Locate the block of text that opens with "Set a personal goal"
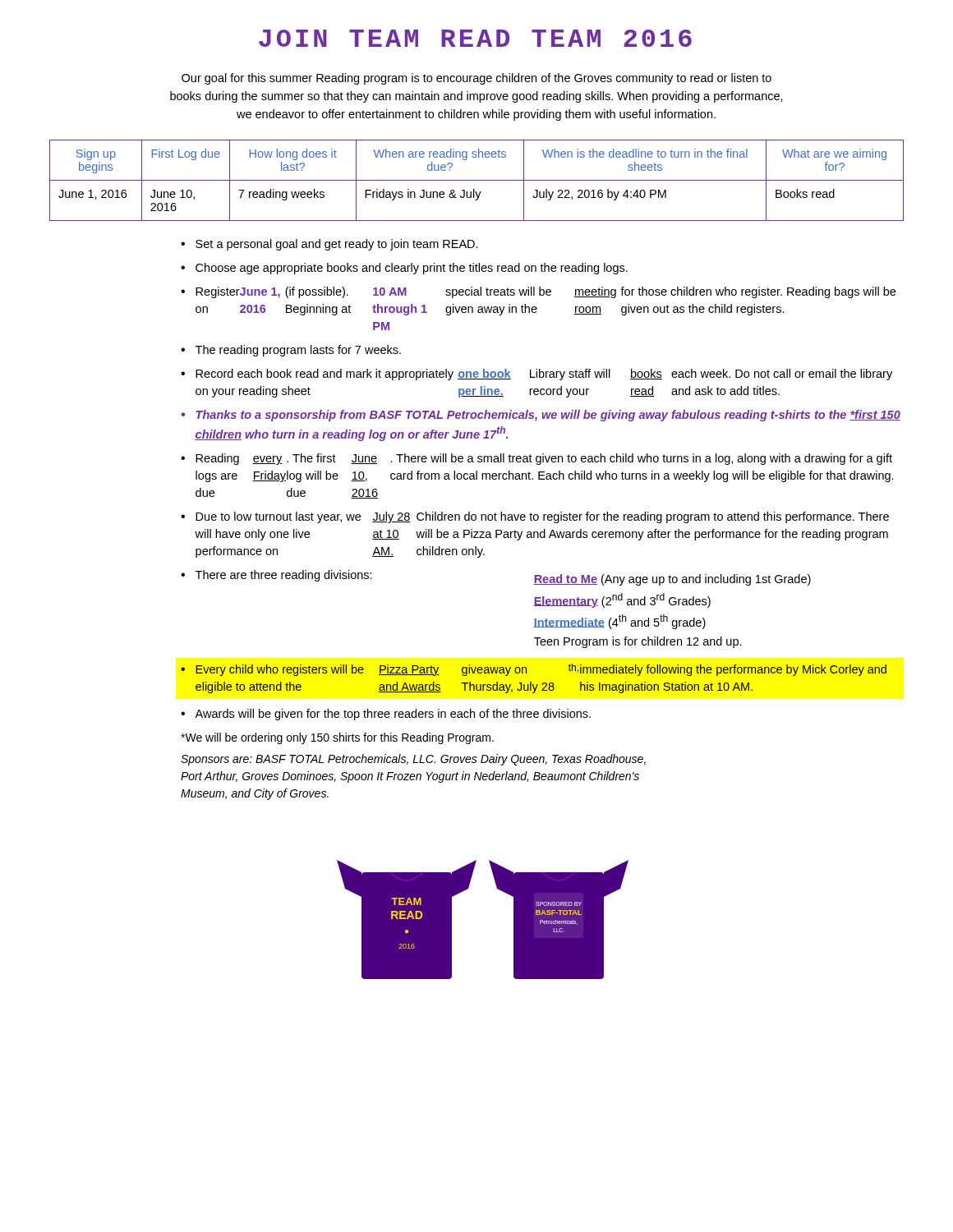953x1232 pixels. tap(337, 244)
